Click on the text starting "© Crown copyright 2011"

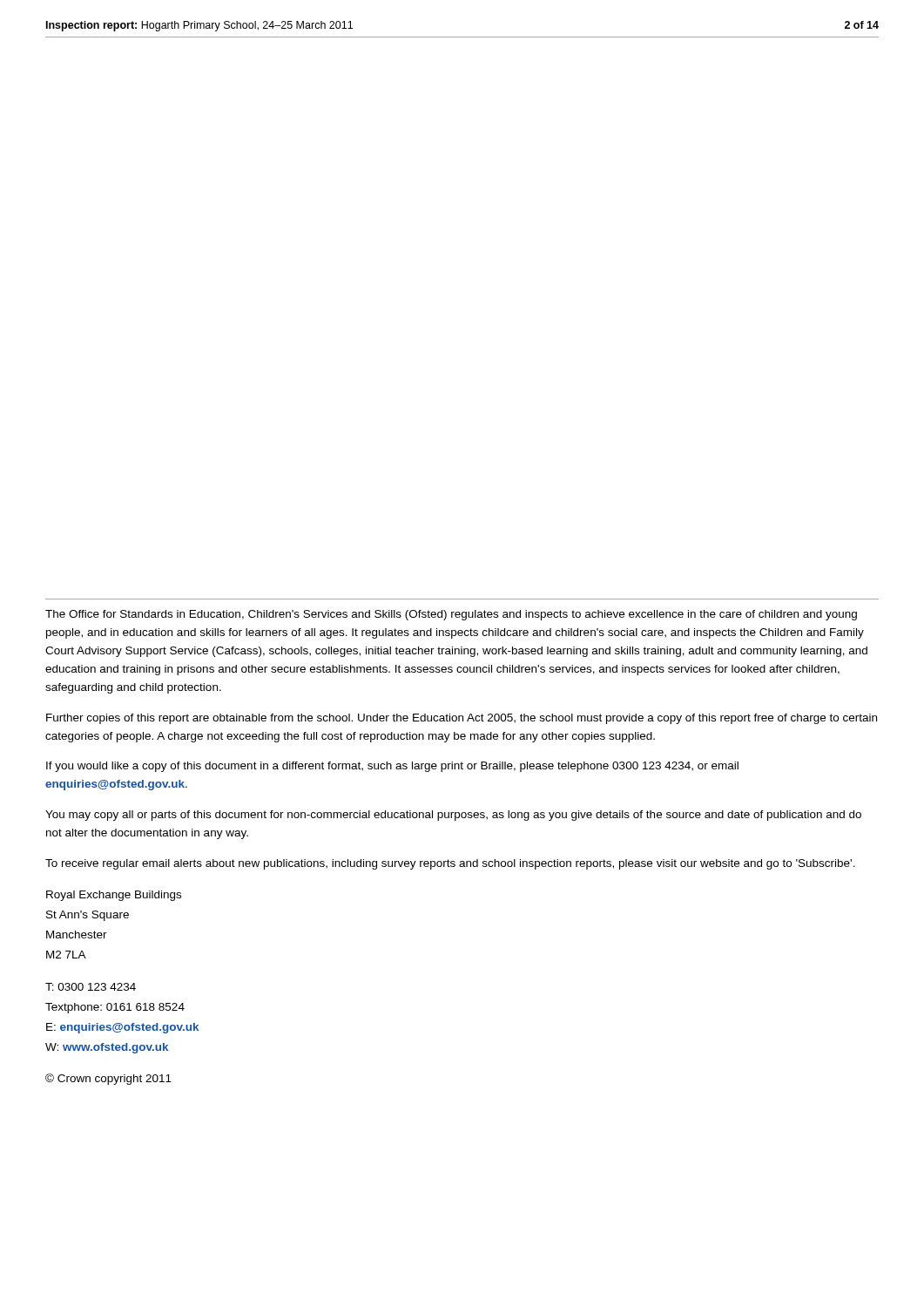tap(108, 1079)
